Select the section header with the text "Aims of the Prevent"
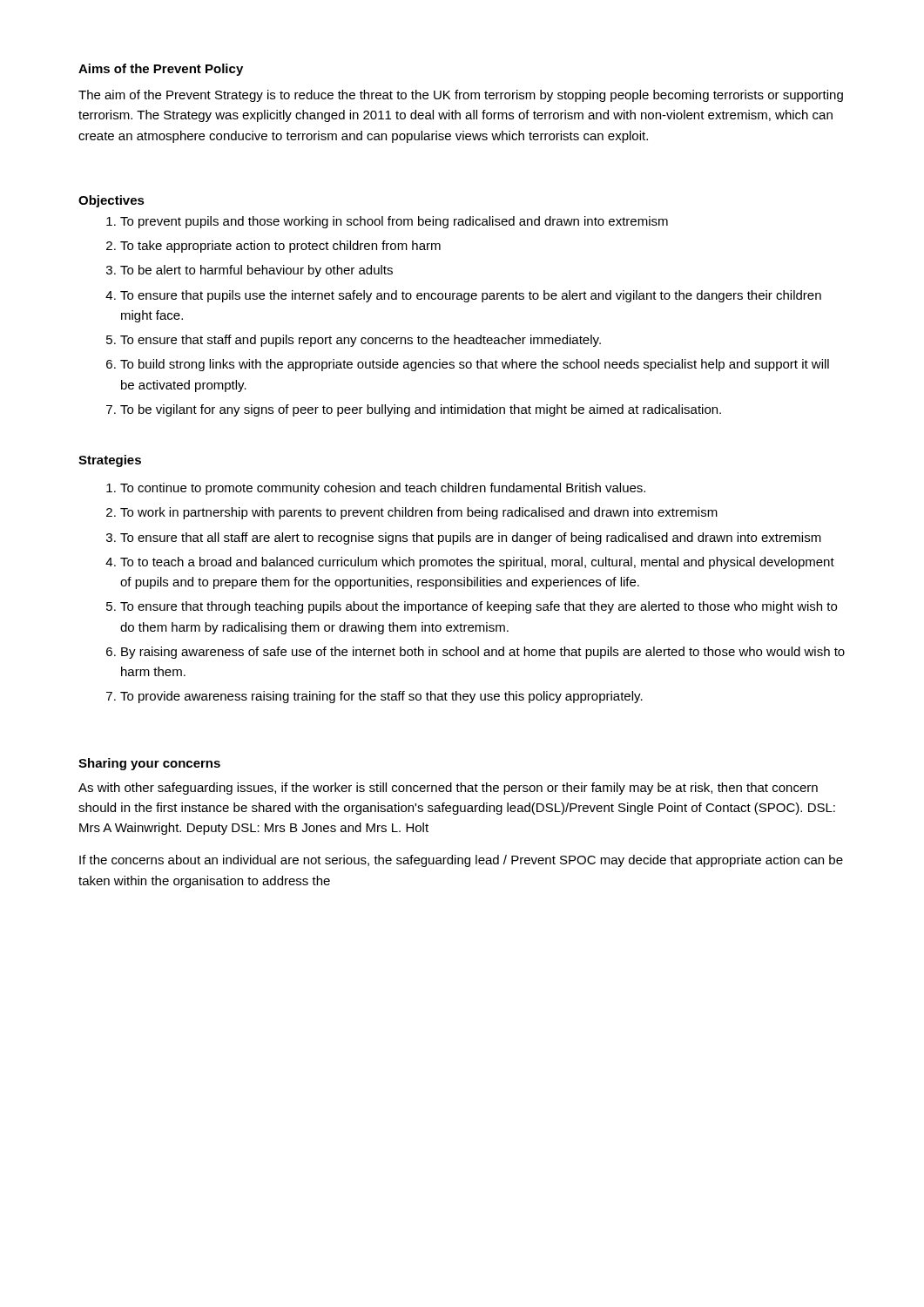 [161, 68]
